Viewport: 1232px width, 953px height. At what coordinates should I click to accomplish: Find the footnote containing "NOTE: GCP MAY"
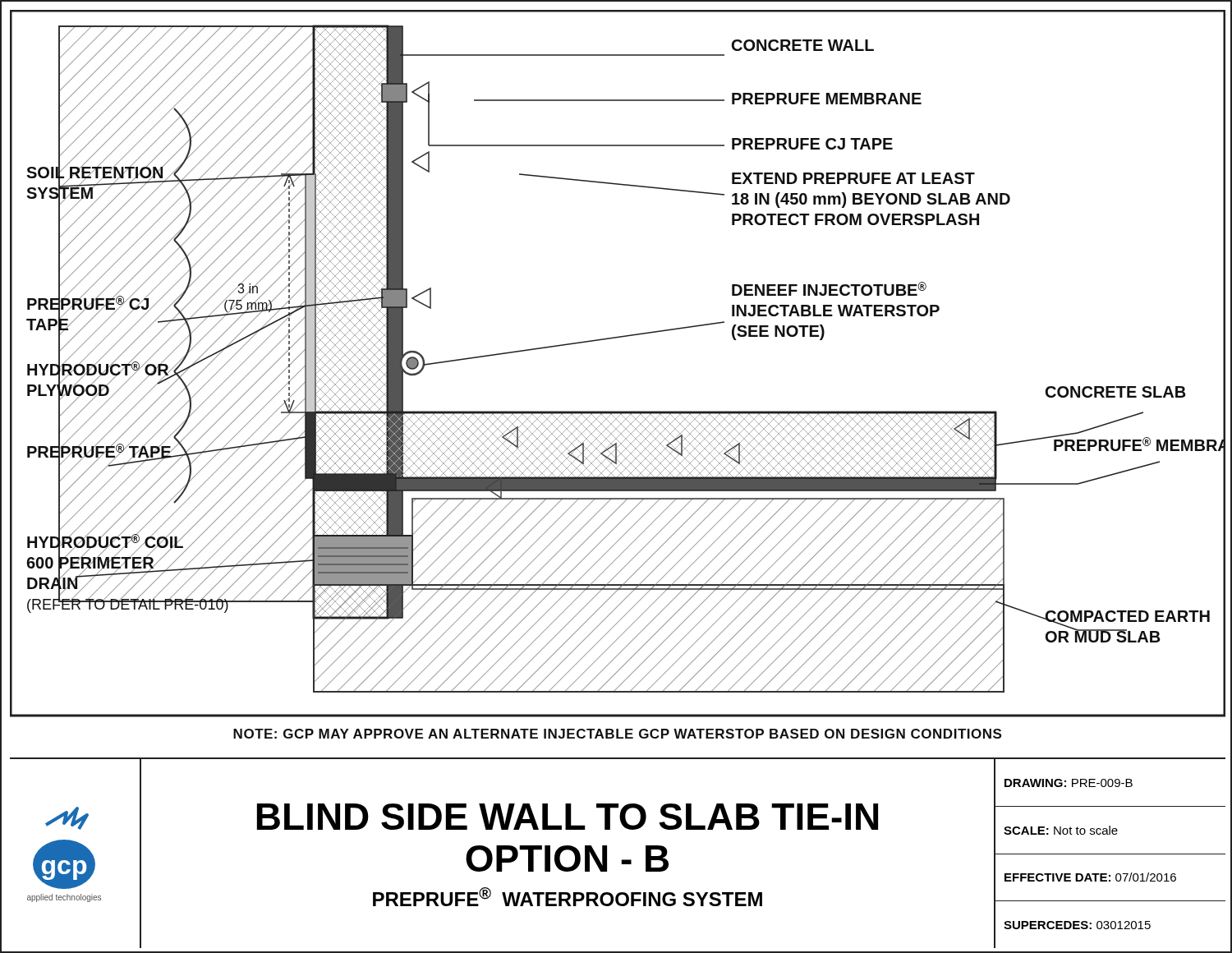tap(618, 734)
